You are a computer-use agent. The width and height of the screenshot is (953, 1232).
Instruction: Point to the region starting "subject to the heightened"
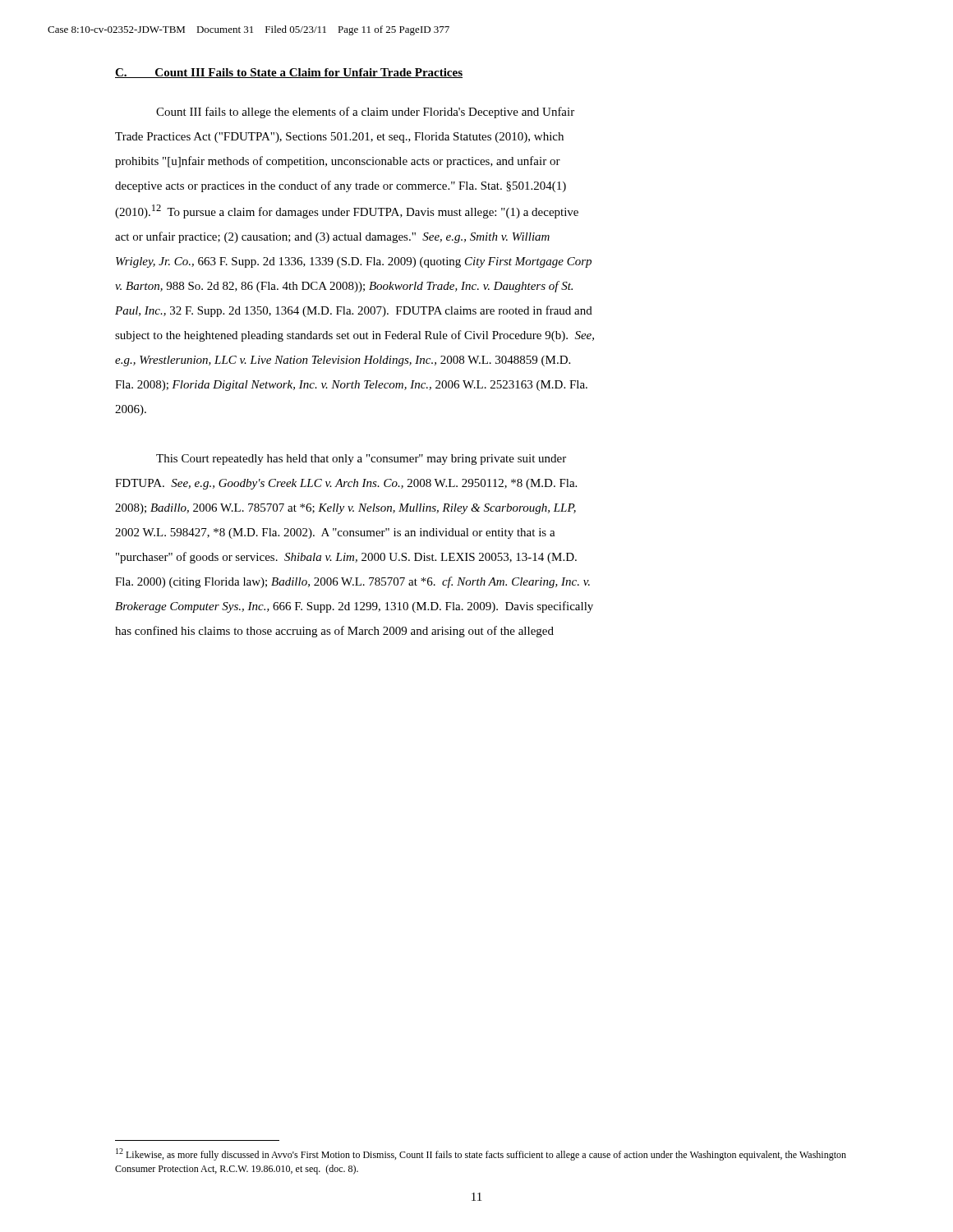[x=355, y=335]
